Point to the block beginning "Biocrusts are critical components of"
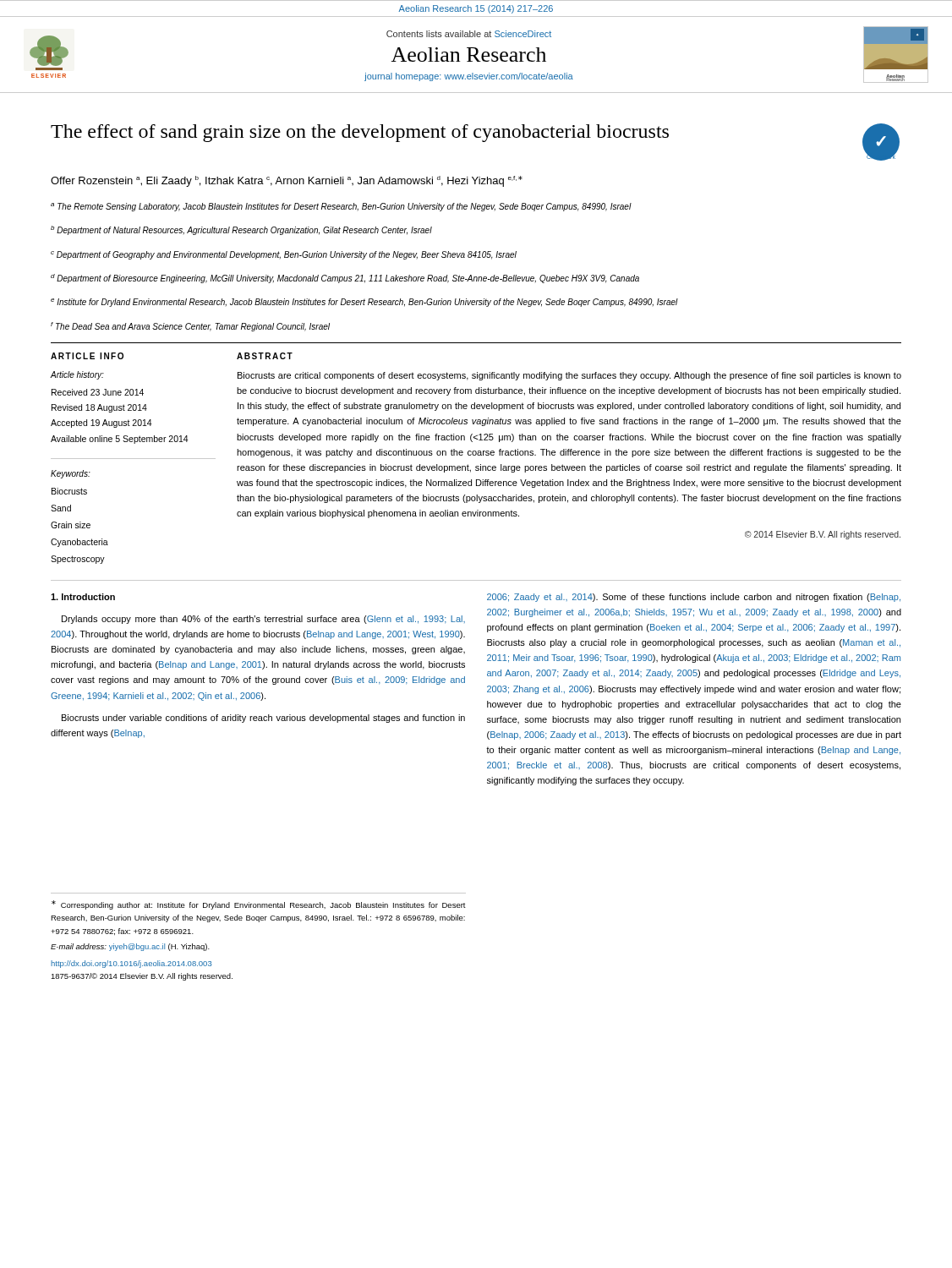952x1268 pixels. [x=569, y=444]
